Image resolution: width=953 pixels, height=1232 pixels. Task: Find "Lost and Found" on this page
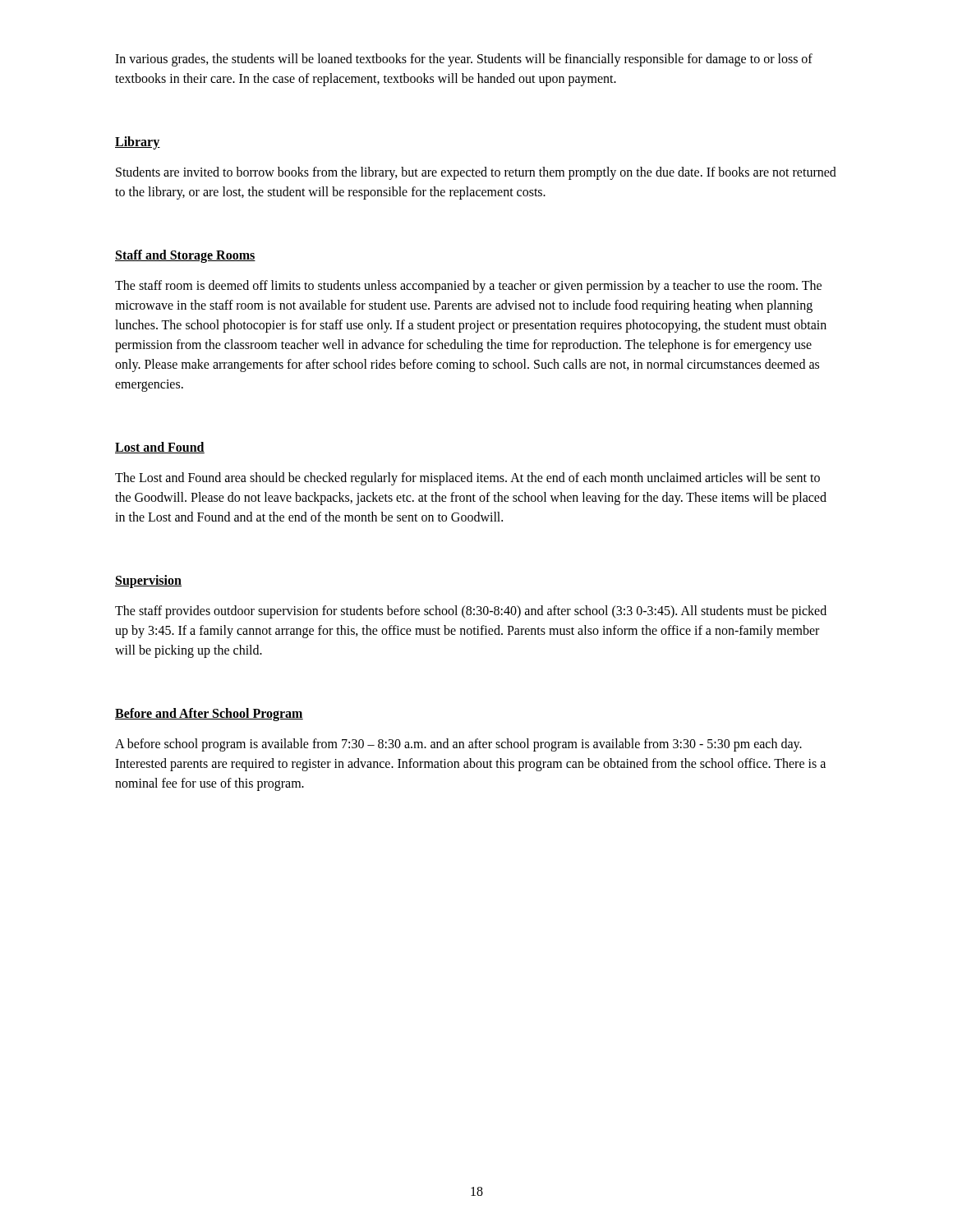click(160, 448)
